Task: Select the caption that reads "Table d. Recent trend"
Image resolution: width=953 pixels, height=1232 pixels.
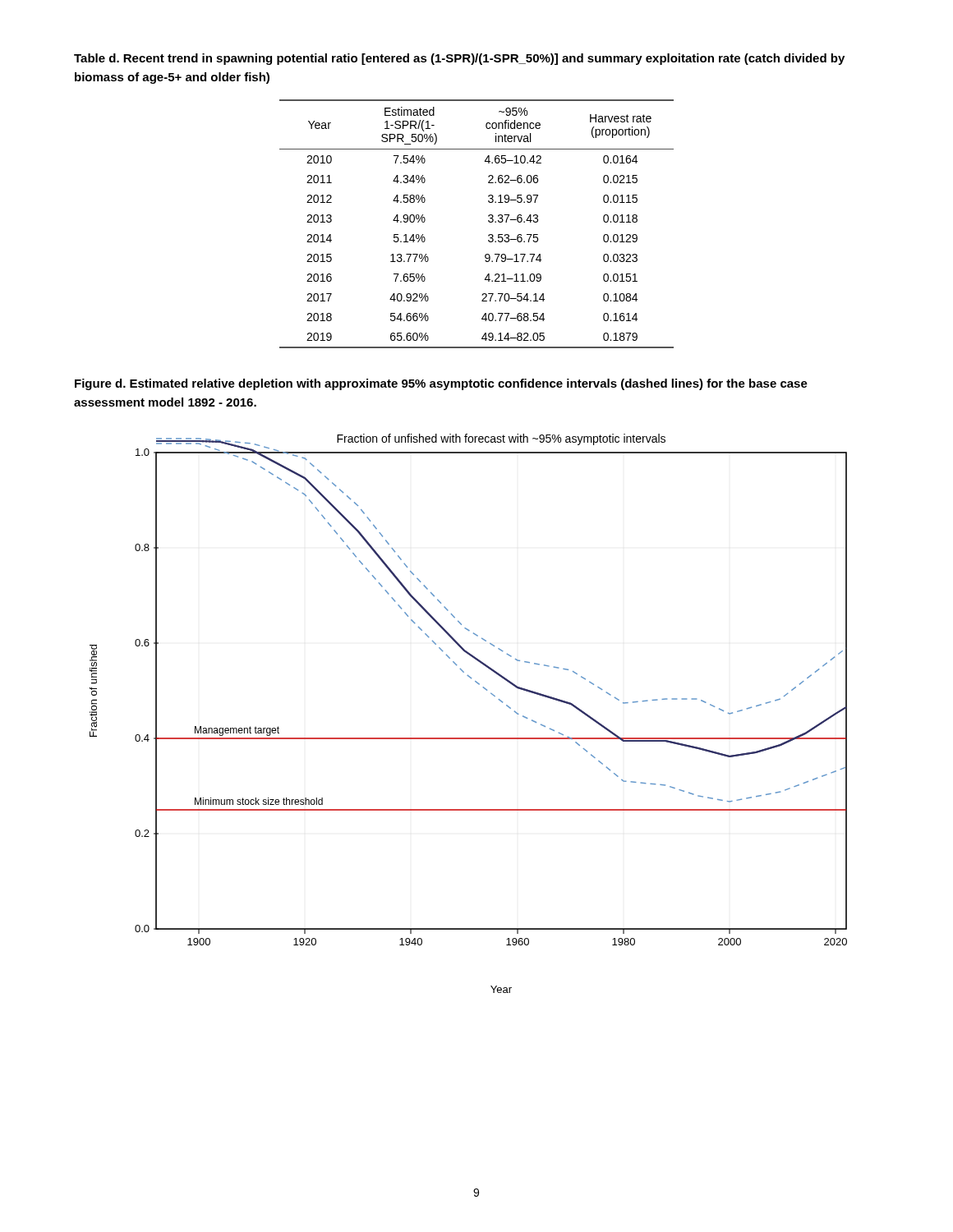Action: click(459, 67)
